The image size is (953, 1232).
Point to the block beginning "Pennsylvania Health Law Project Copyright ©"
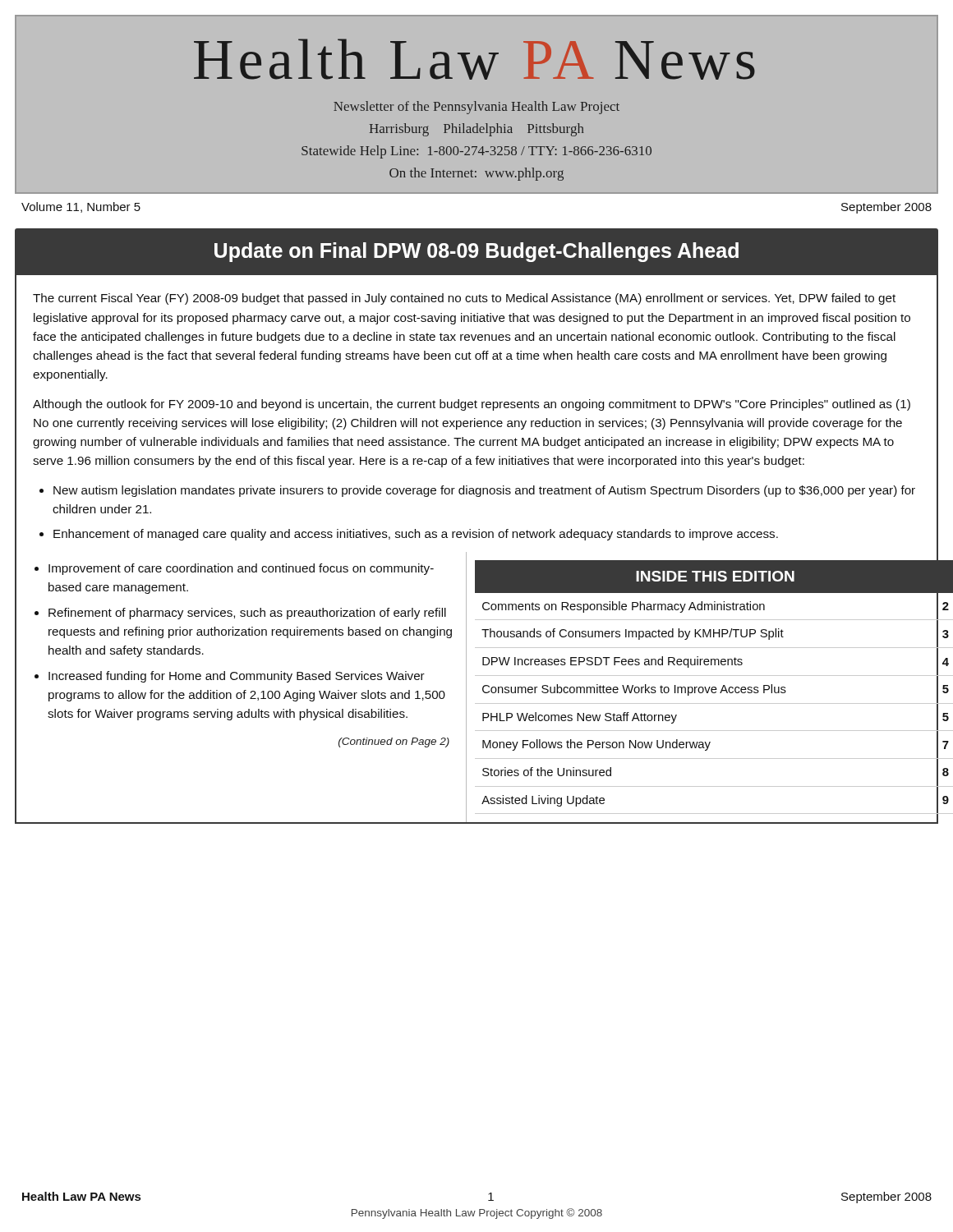(x=476, y=1213)
